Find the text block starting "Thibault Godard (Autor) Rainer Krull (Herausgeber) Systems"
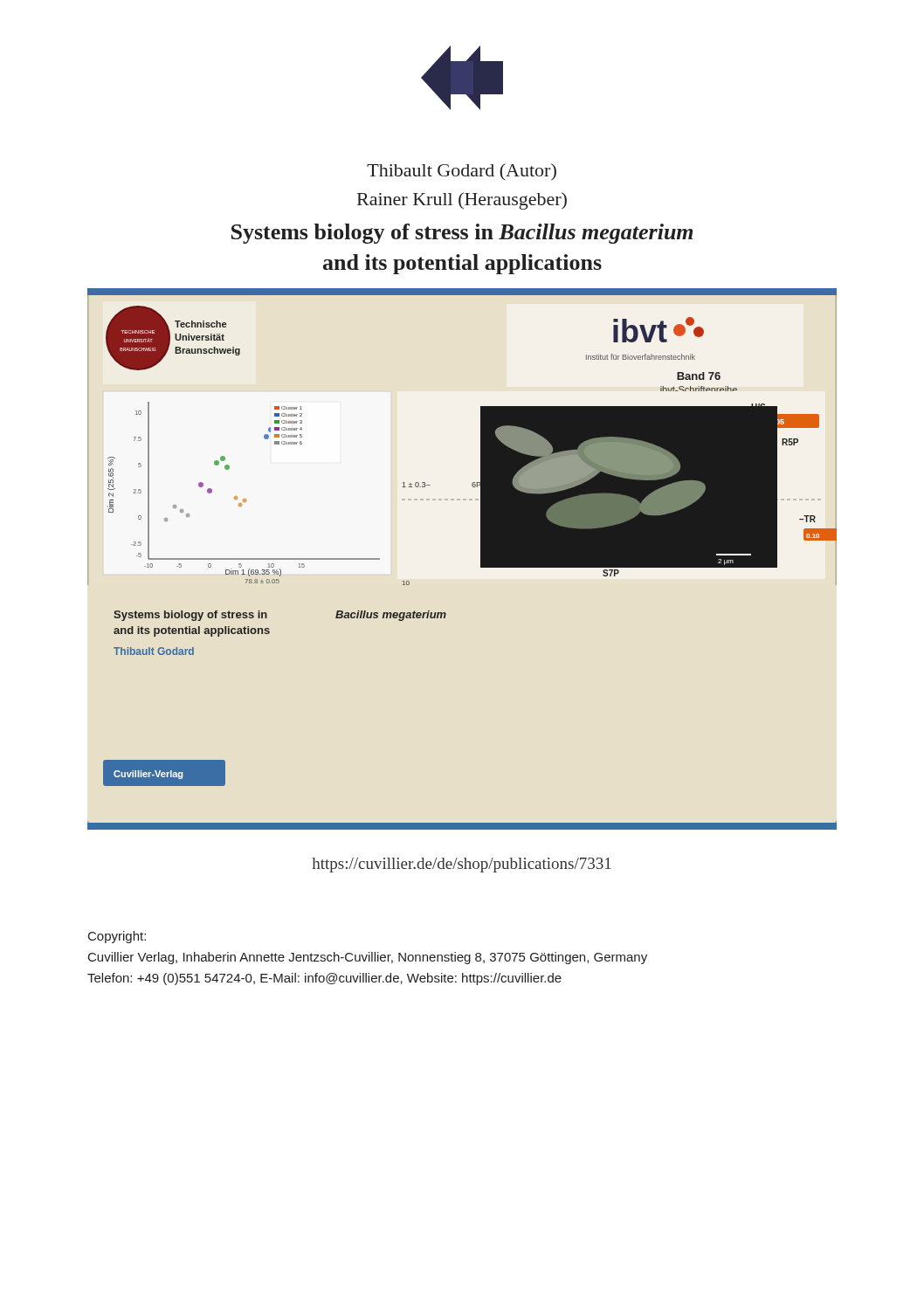The height and width of the screenshot is (1310, 924). [x=462, y=217]
